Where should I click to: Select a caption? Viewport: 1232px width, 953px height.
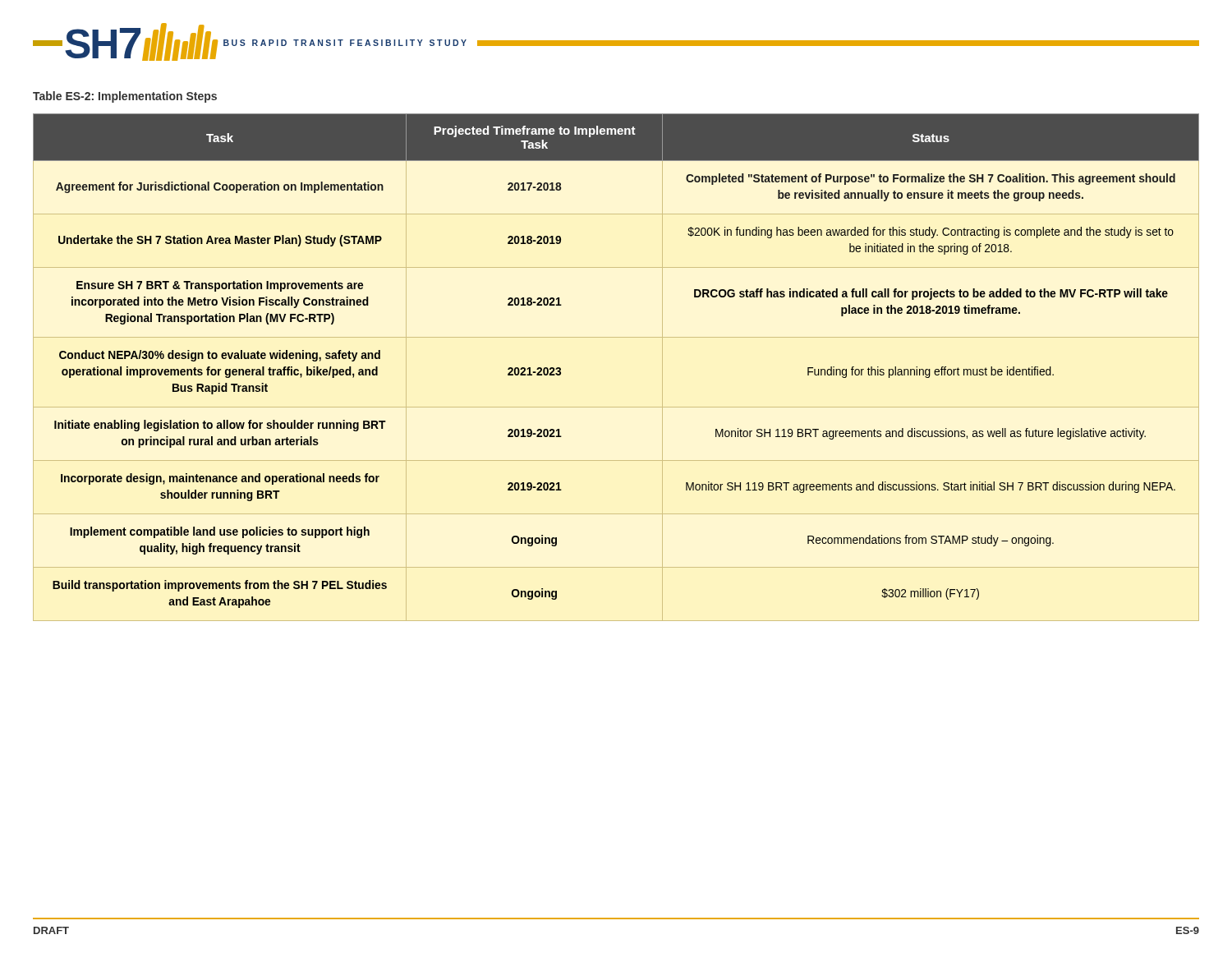click(125, 96)
